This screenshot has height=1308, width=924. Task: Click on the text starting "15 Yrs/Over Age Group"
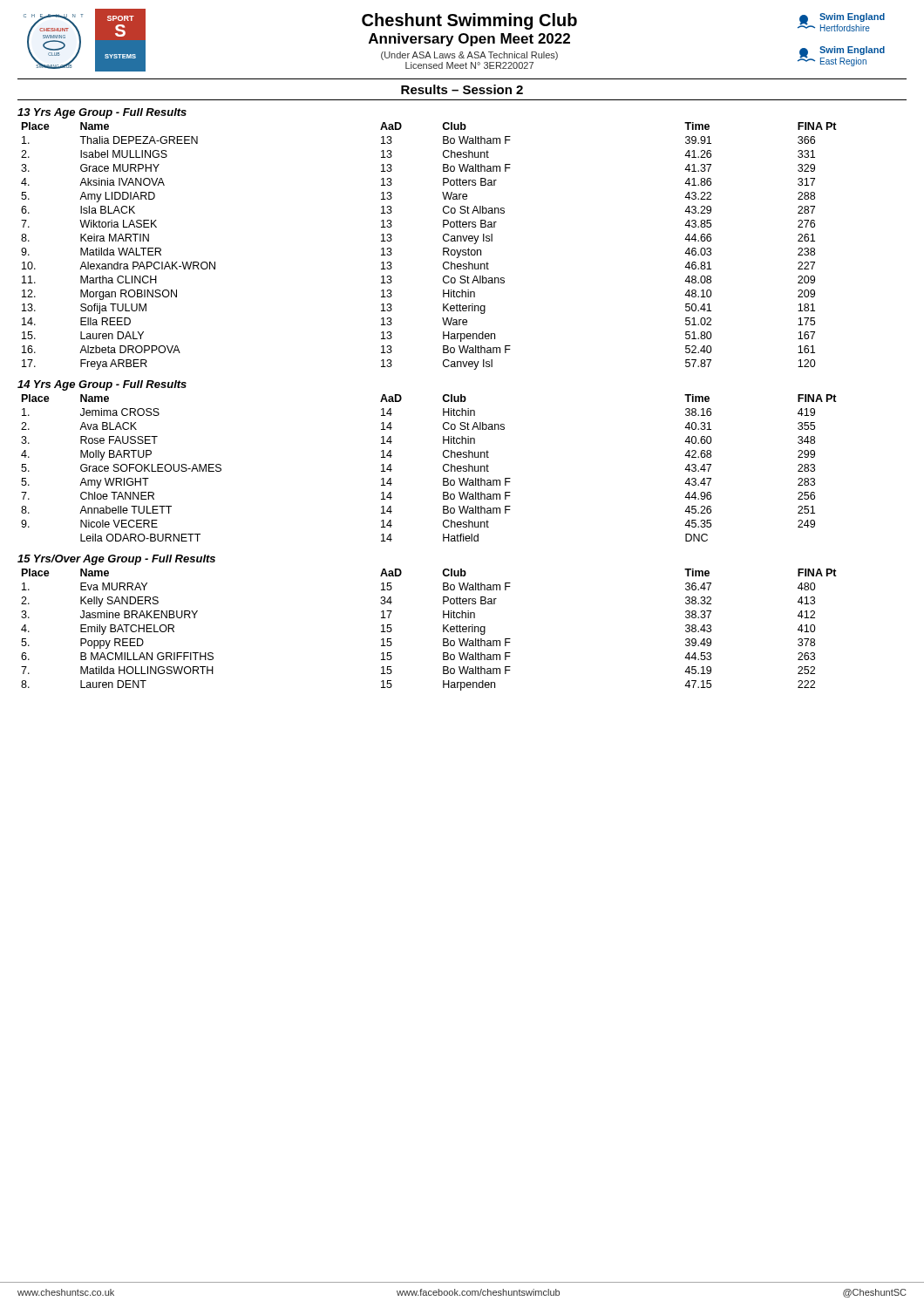pos(117,559)
